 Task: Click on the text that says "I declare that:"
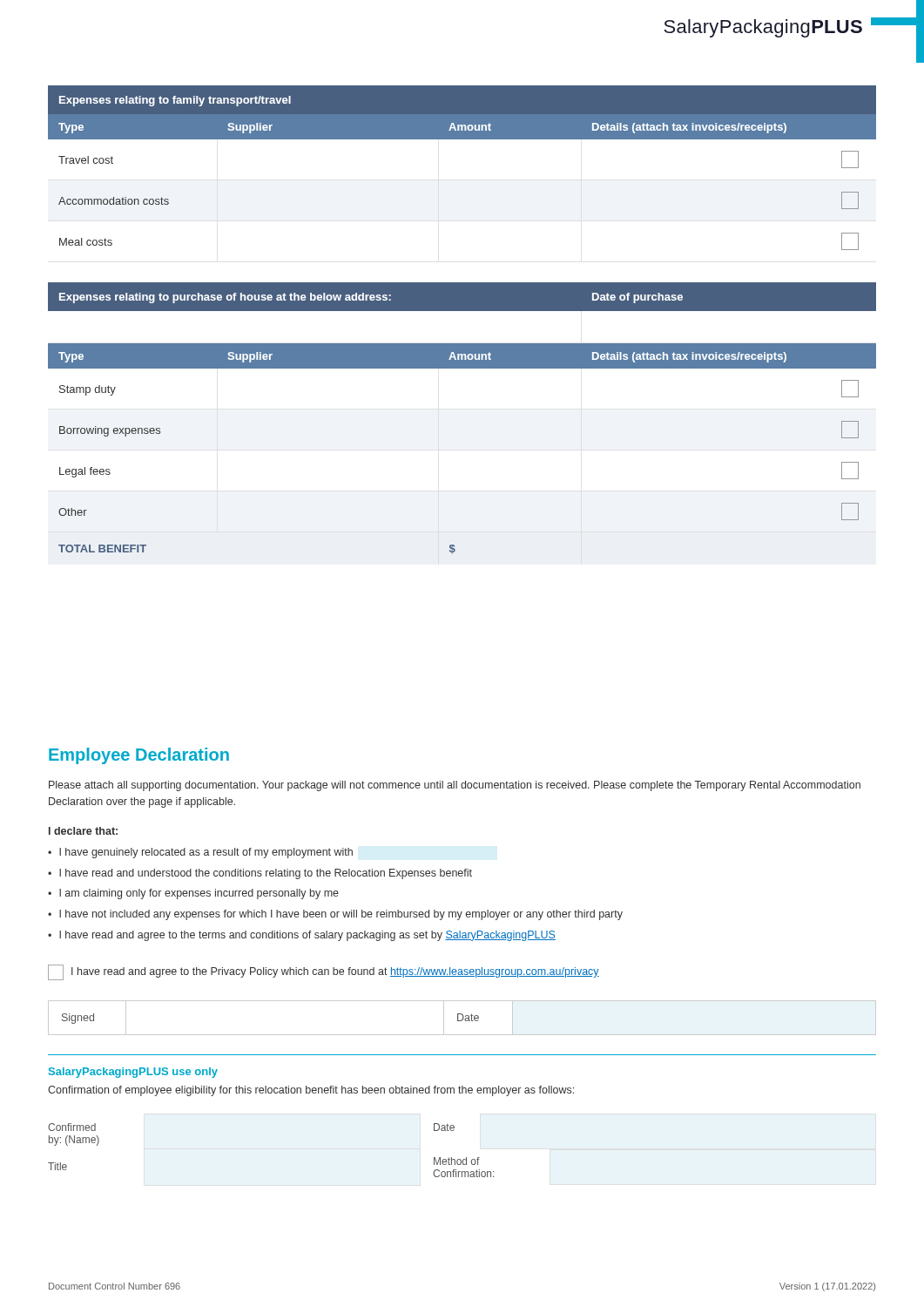coord(83,831)
